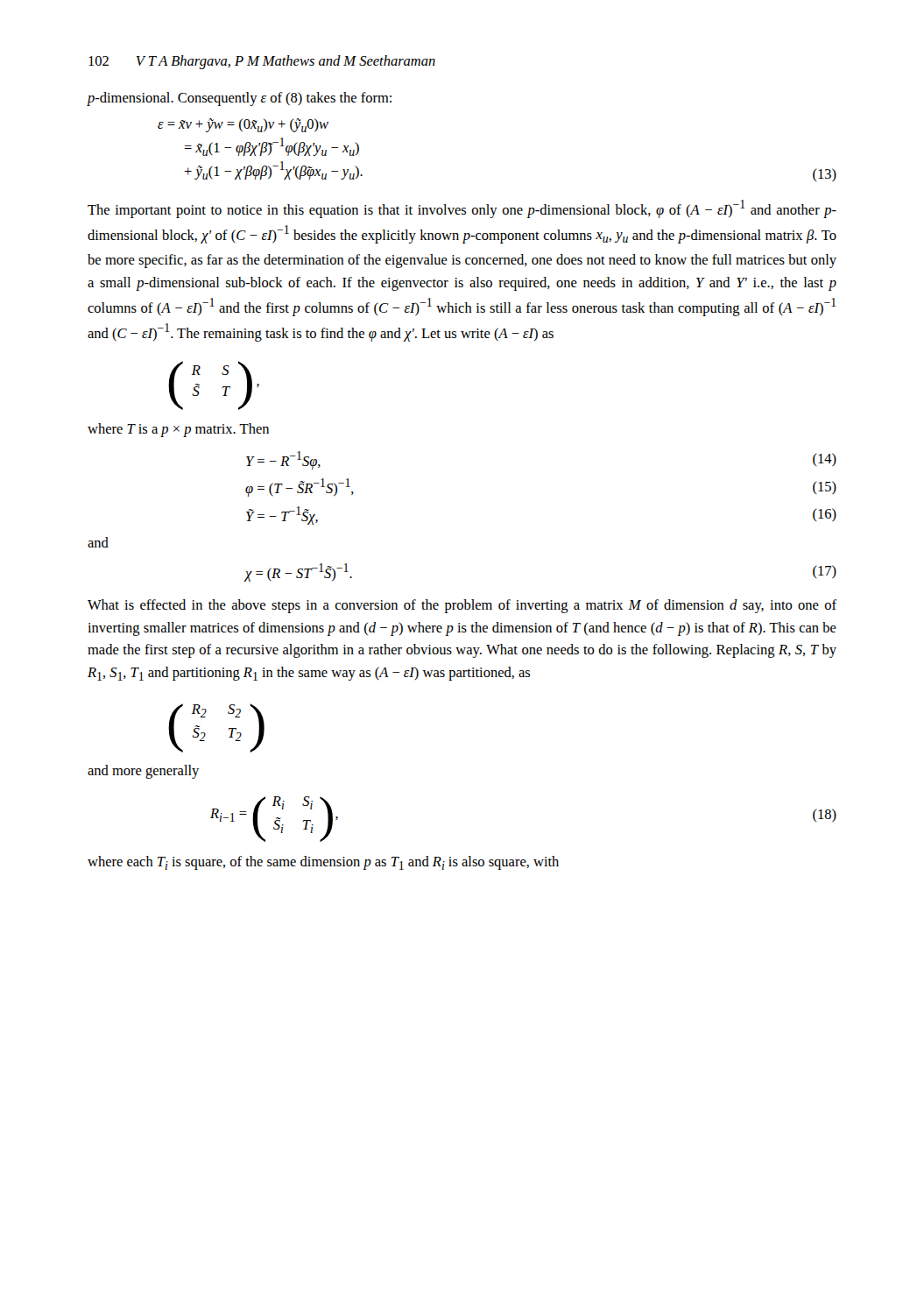
Task: Find the block starting "( R S S̃ T ) ,"
Action: pyautogui.click(x=213, y=381)
